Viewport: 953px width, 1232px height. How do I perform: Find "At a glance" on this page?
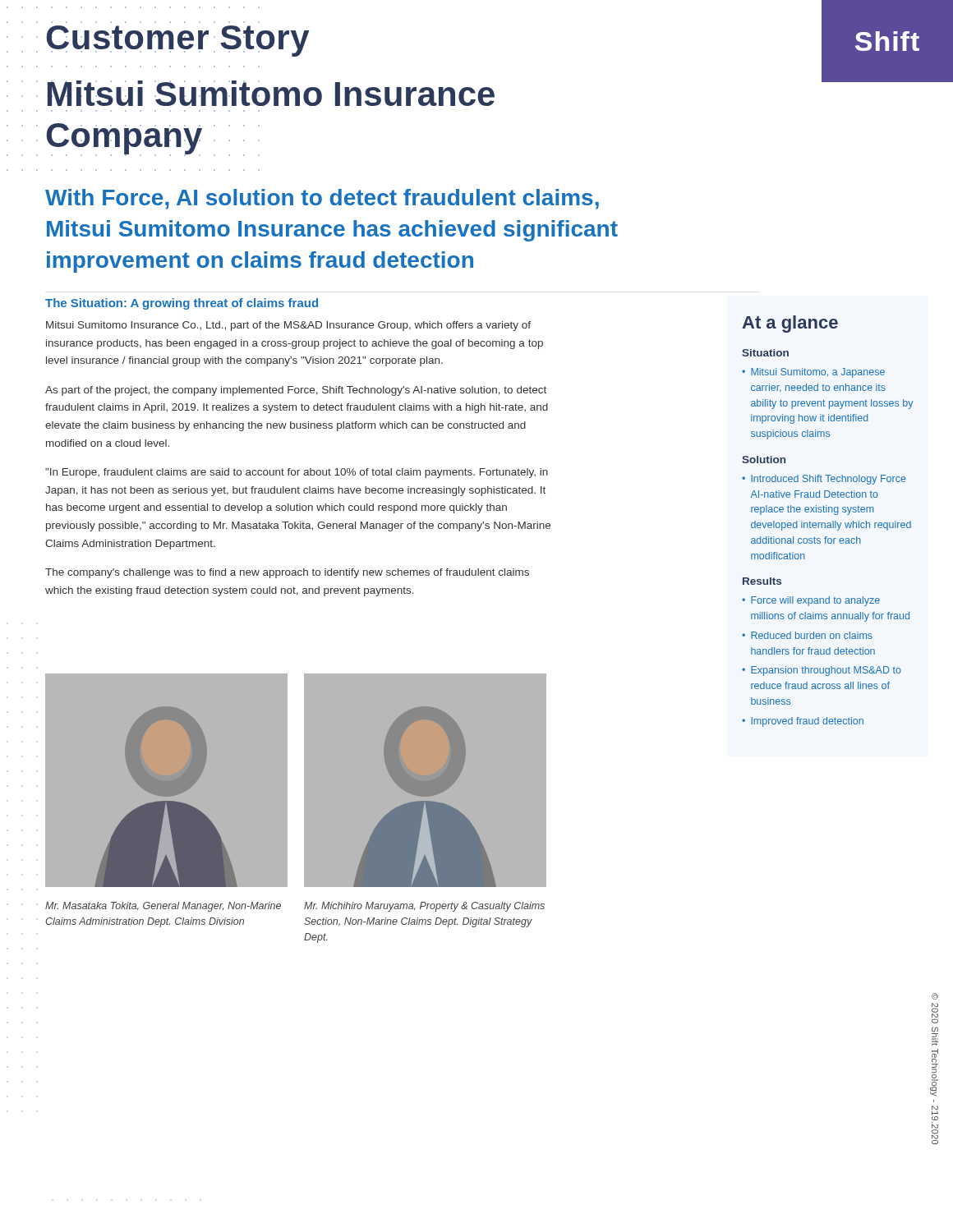pos(790,322)
